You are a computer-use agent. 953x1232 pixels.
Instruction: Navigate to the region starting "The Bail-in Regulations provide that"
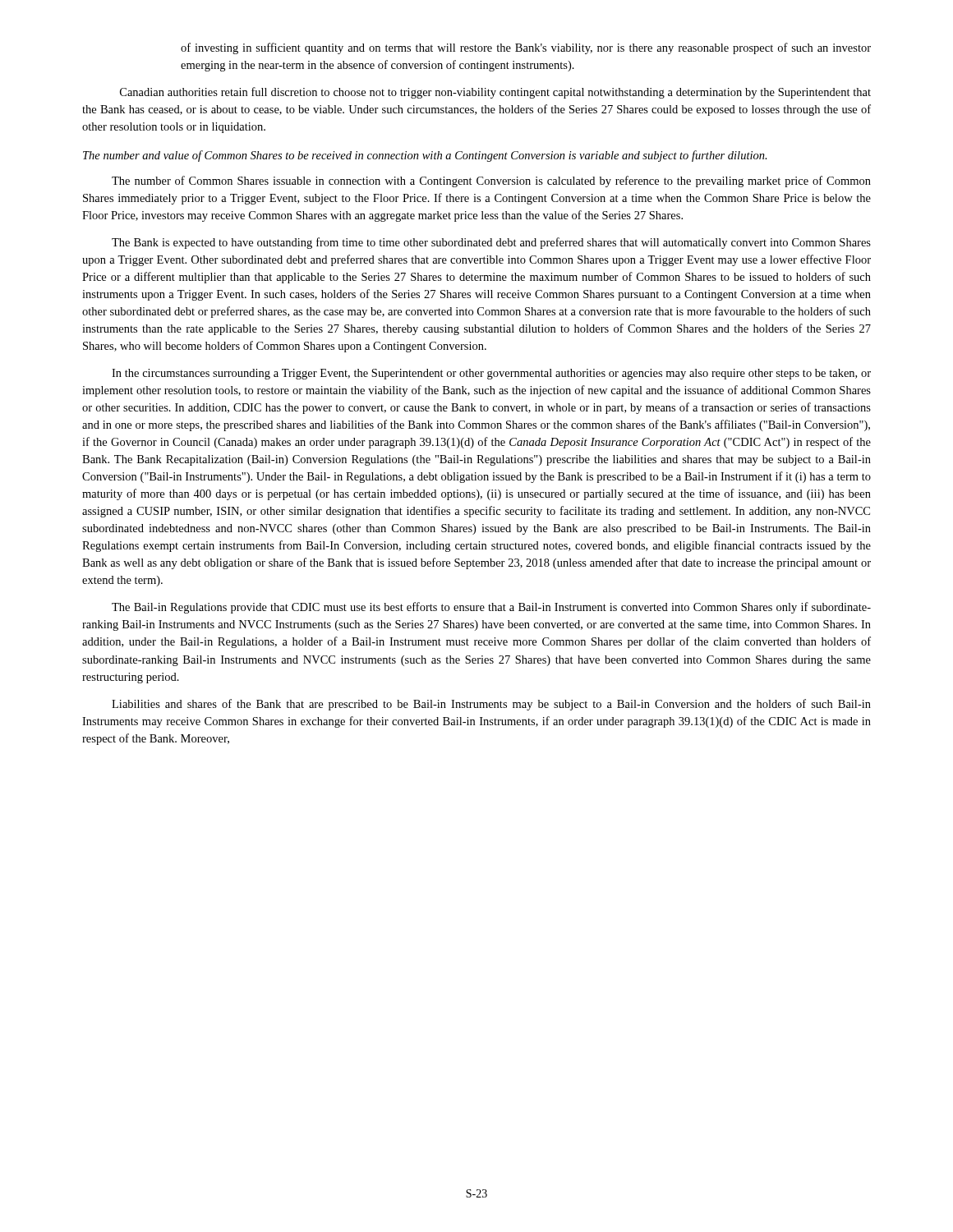tap(476, 642)
